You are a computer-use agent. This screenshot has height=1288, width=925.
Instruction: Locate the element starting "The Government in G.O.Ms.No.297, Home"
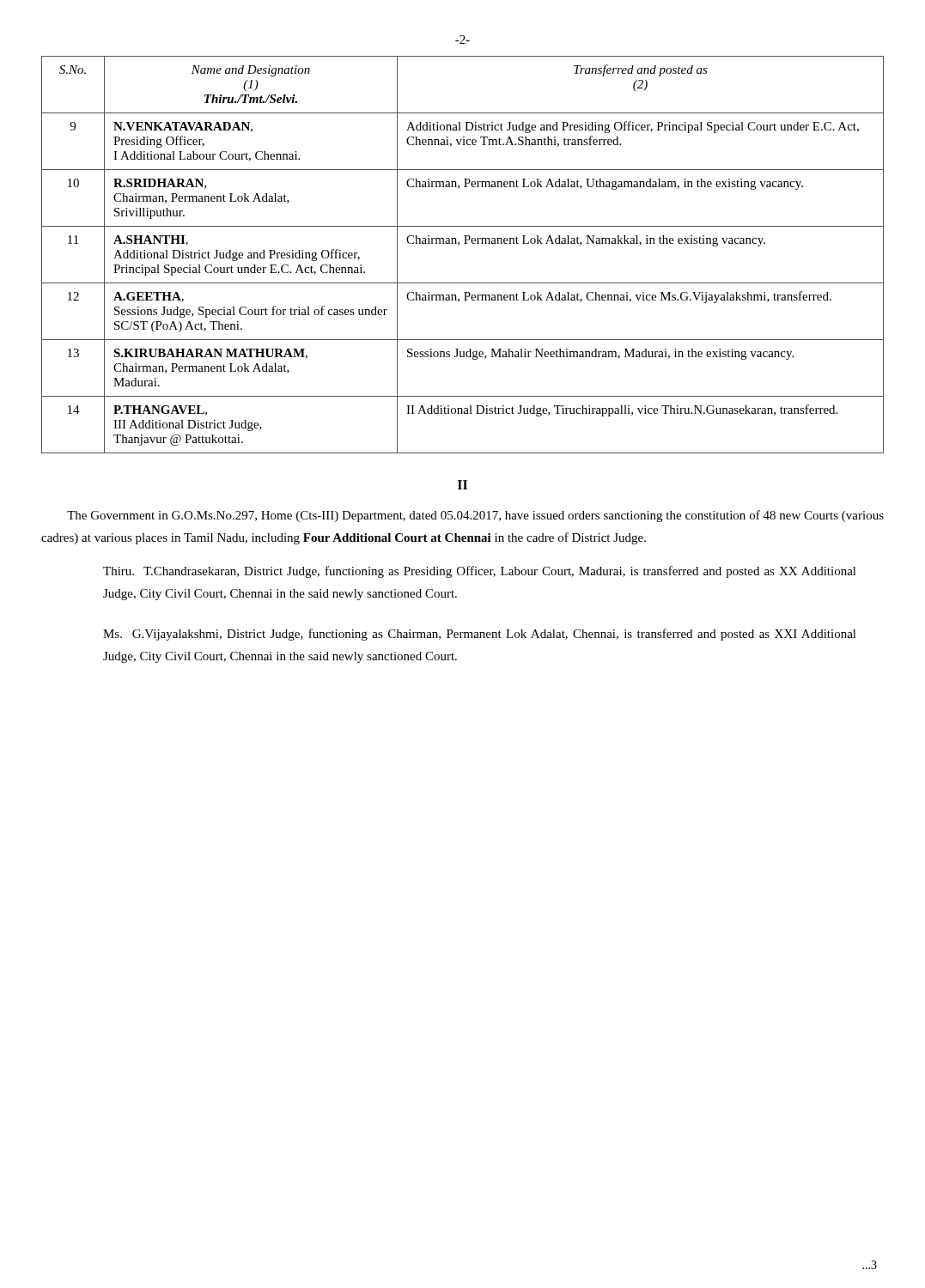click(462, 526)
